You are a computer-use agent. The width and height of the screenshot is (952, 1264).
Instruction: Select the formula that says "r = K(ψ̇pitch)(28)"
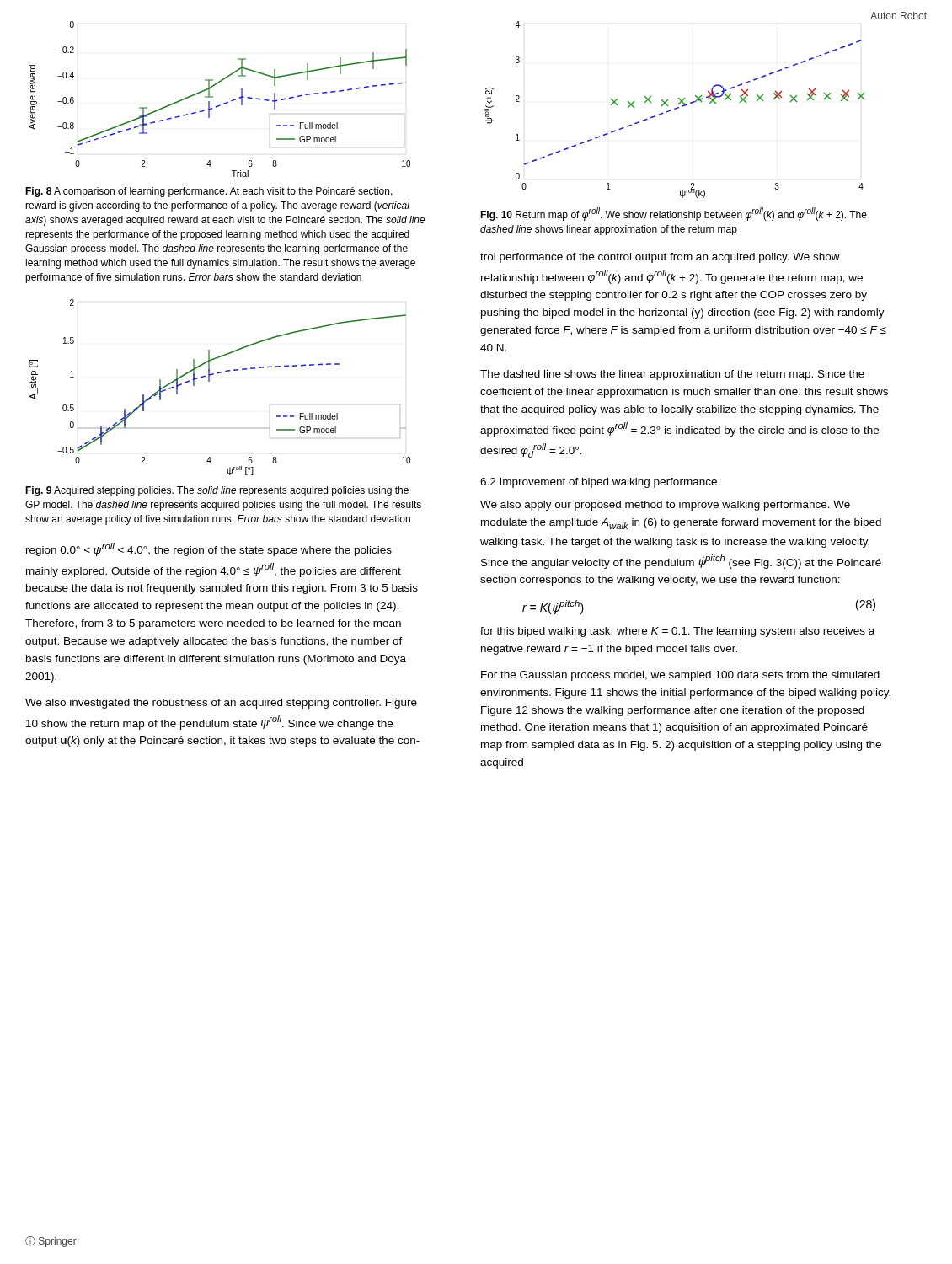(x=550, y=606)
